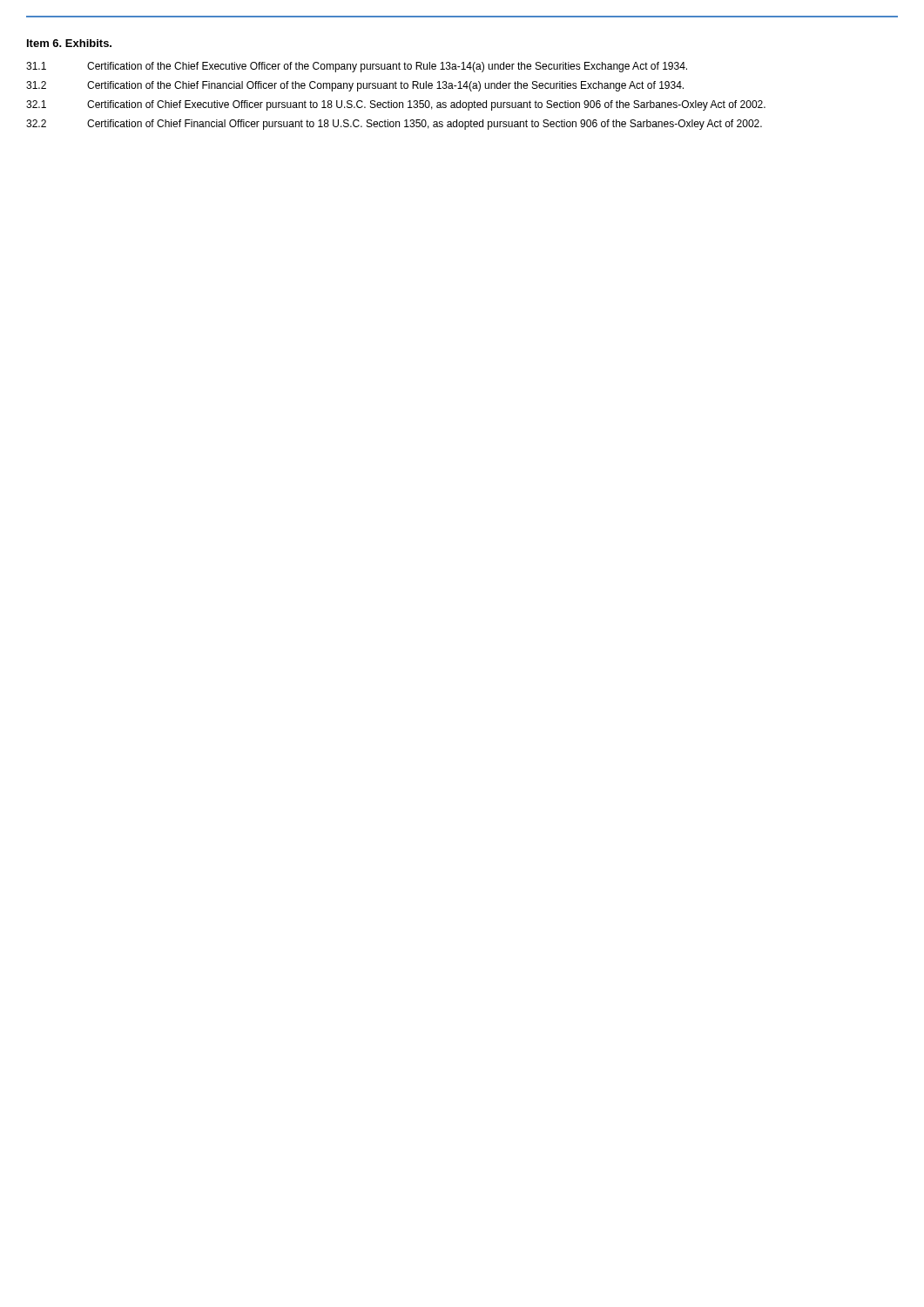Navigate to the text block starting "32.2 Certification of Chief Financial"
Image resolution: width=924 pixels, height=1307 pixels.
pyautogui.click(x=462, y=124)
